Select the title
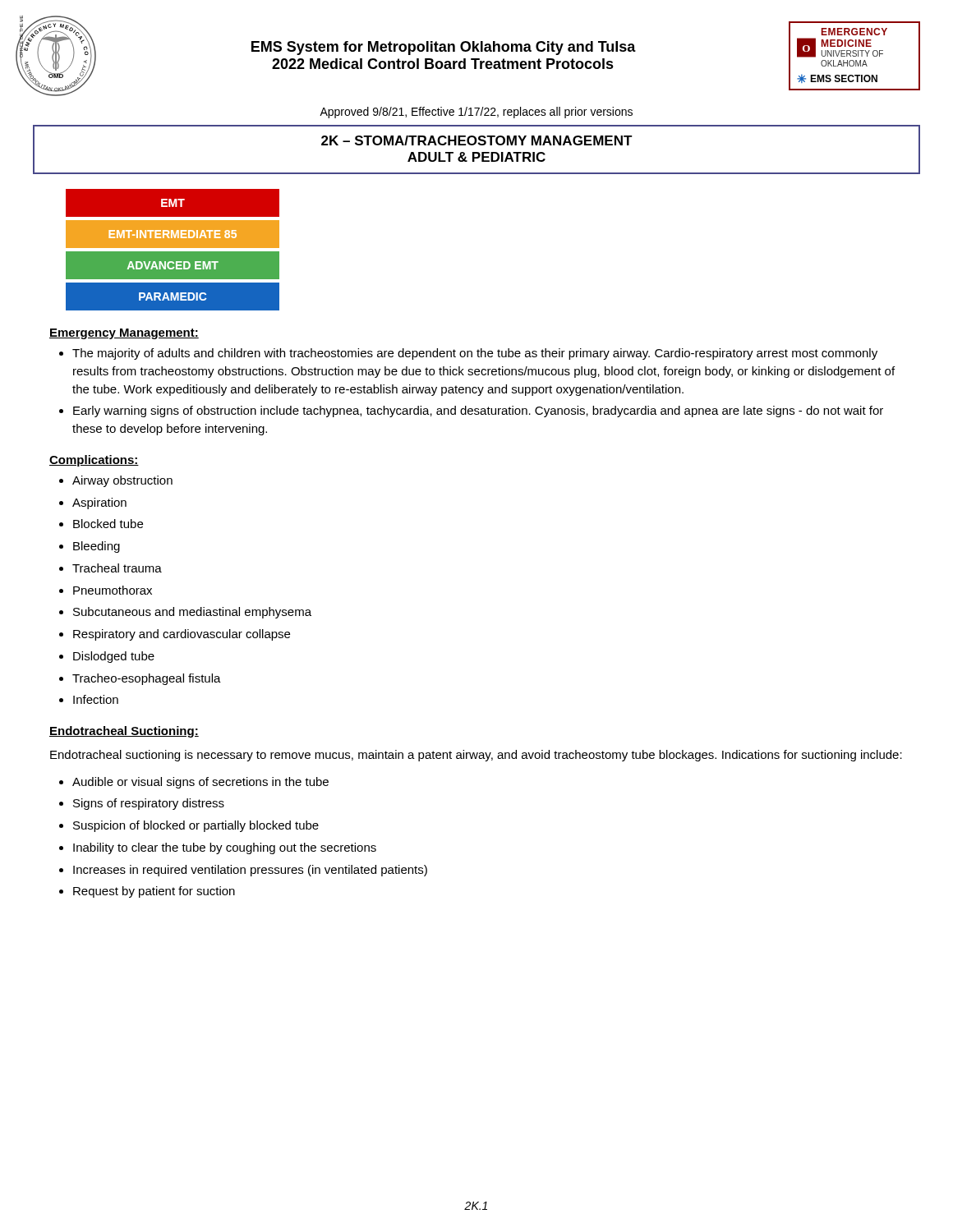 tap(476, 150)
